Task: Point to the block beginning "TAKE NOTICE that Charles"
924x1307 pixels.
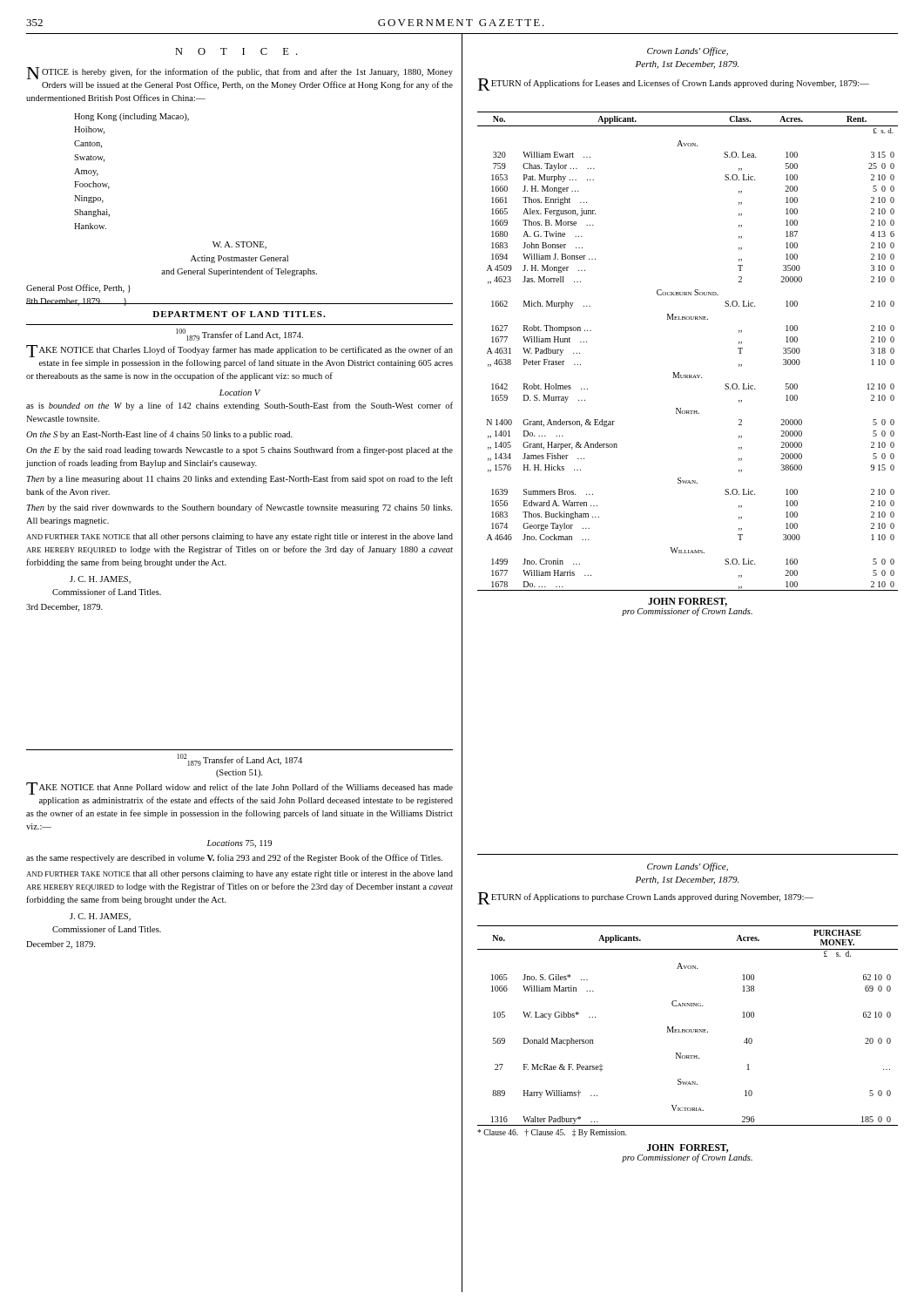Action: click(x=240, y=478)
